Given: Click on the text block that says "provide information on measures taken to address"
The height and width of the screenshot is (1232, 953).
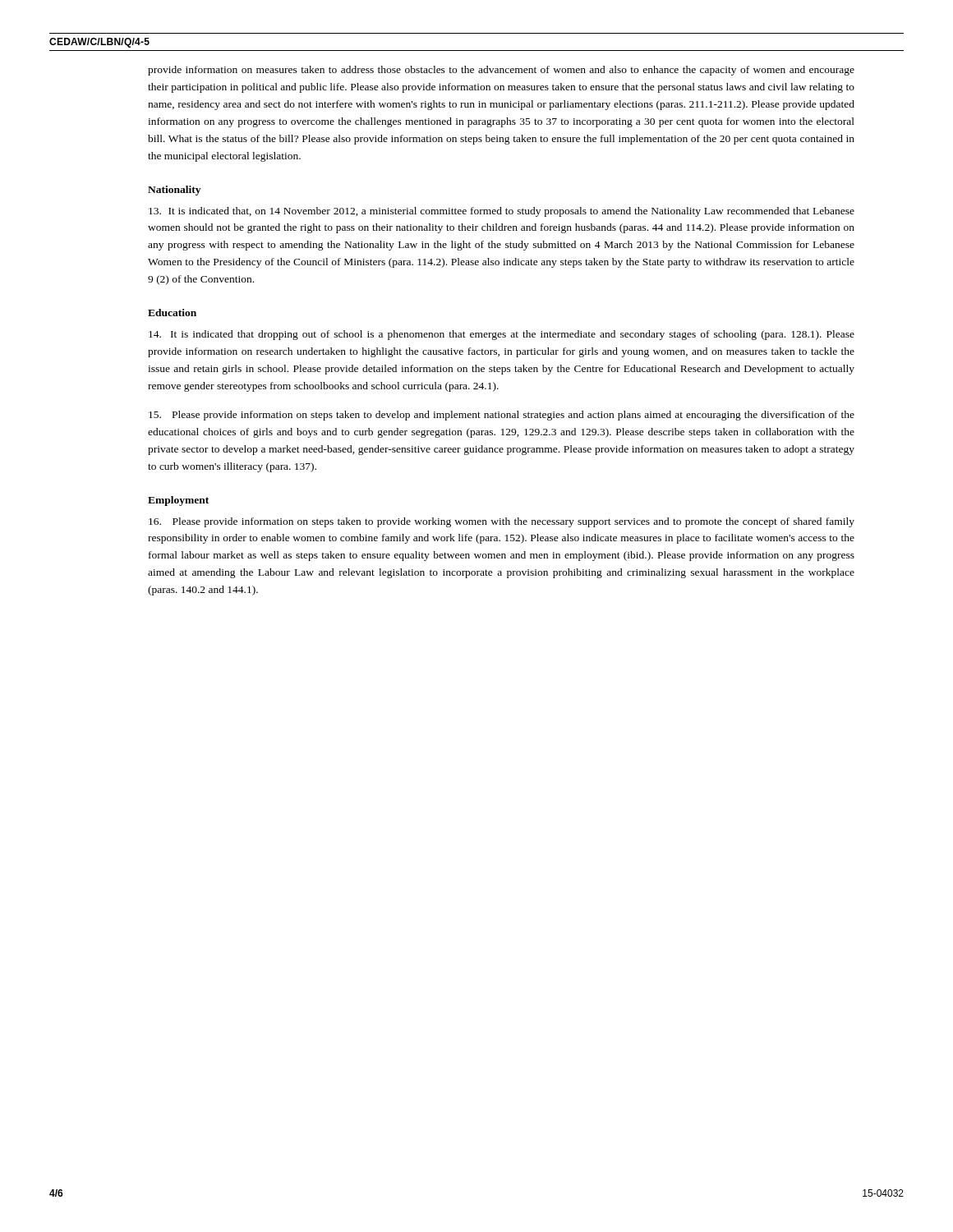Looking at the screenshot, I should tap(501, 112).
